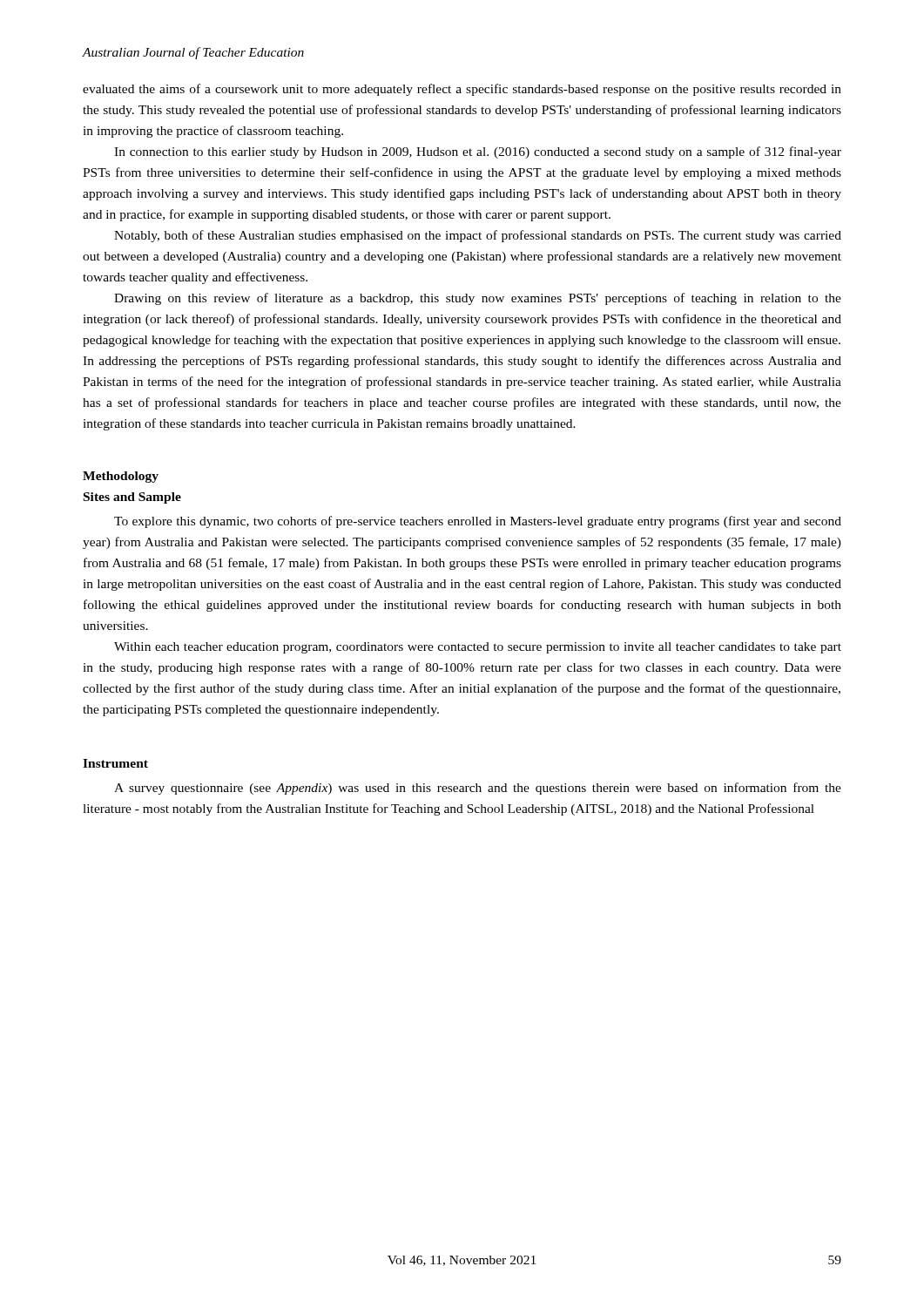Locate the text block that reads "In connection to this"
924x1307 pixels.
462,183
